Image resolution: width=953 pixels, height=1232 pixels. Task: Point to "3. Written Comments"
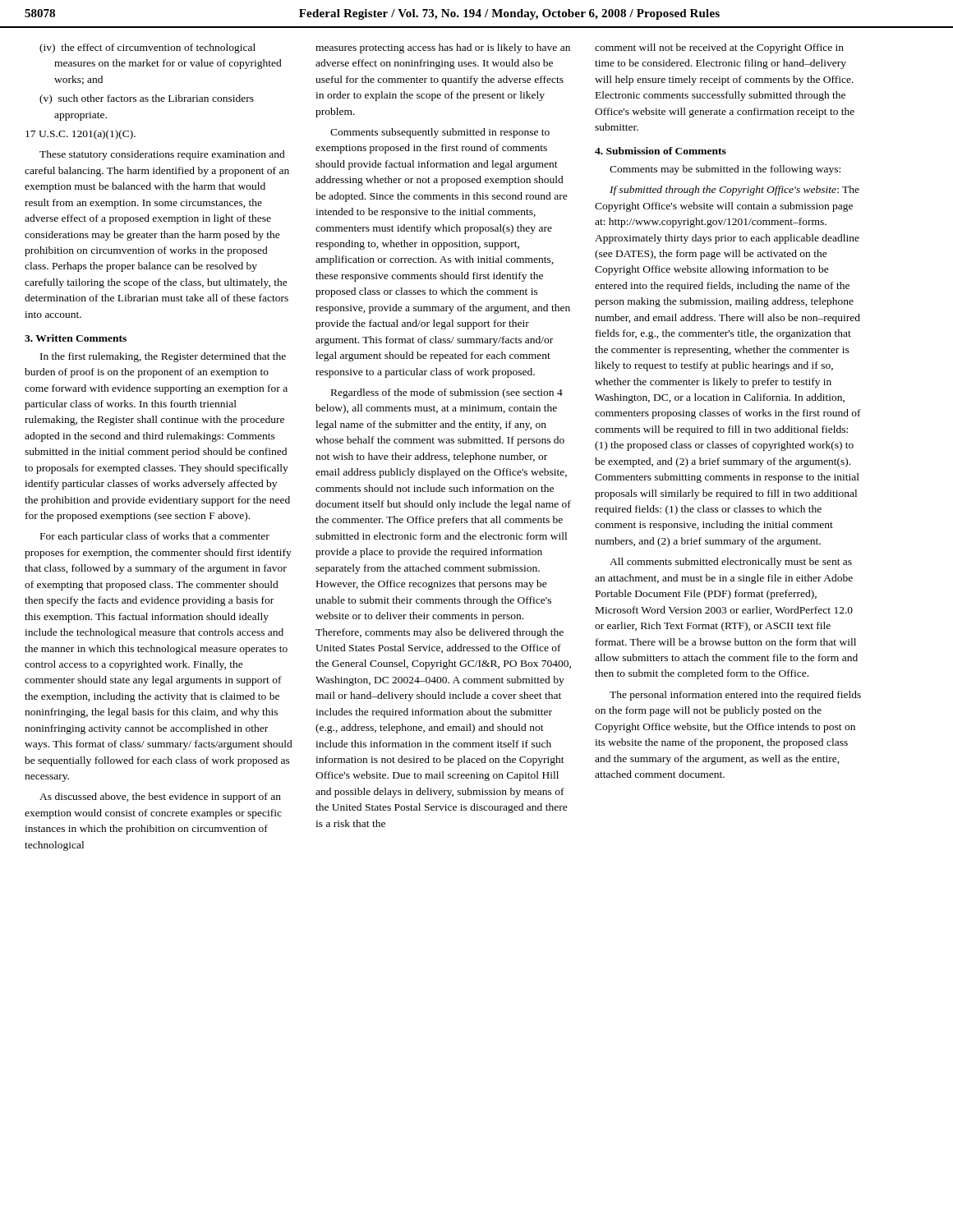[x=76, y=338]
